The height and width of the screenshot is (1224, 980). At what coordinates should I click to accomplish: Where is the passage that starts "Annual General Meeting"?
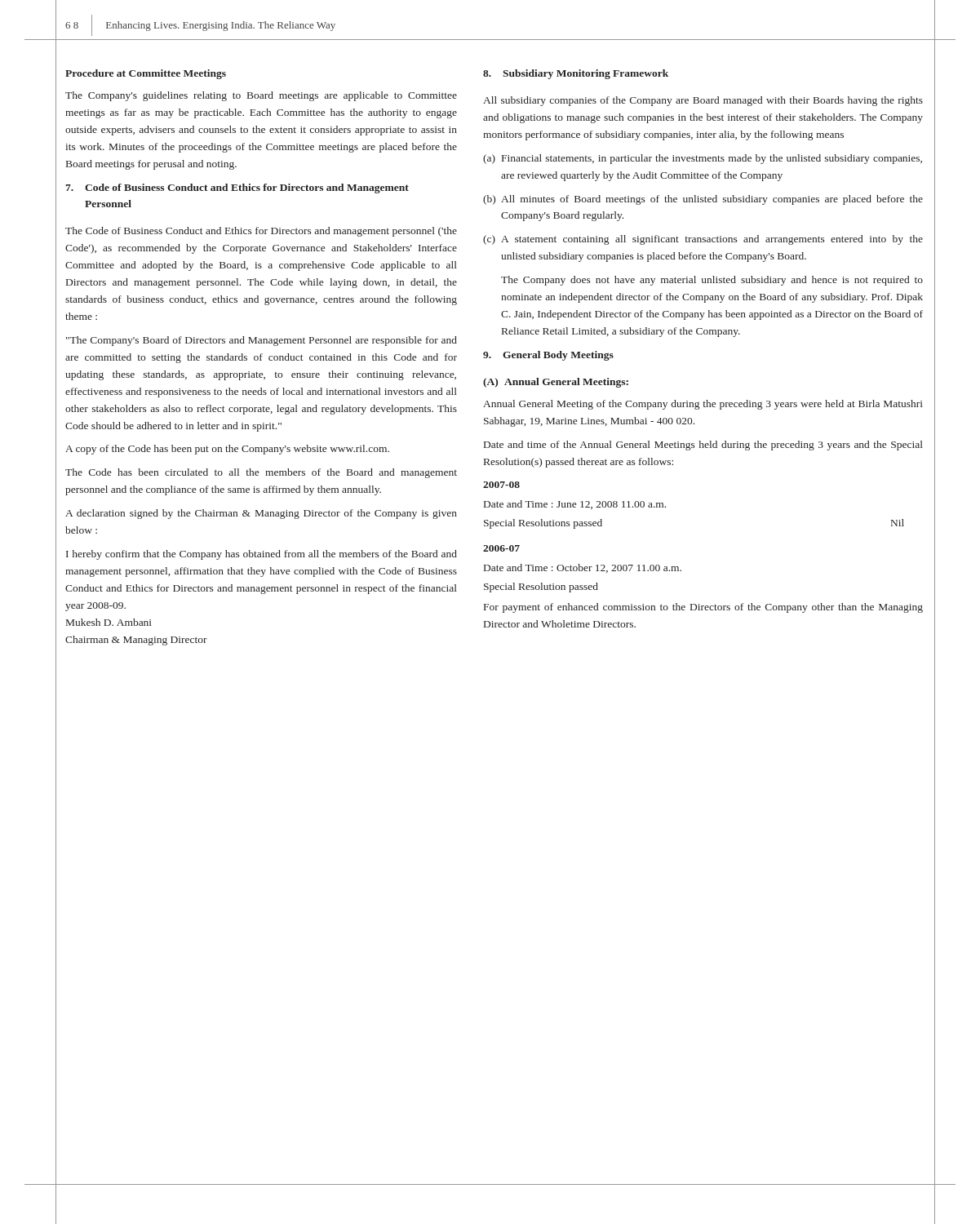coord(703,413)
